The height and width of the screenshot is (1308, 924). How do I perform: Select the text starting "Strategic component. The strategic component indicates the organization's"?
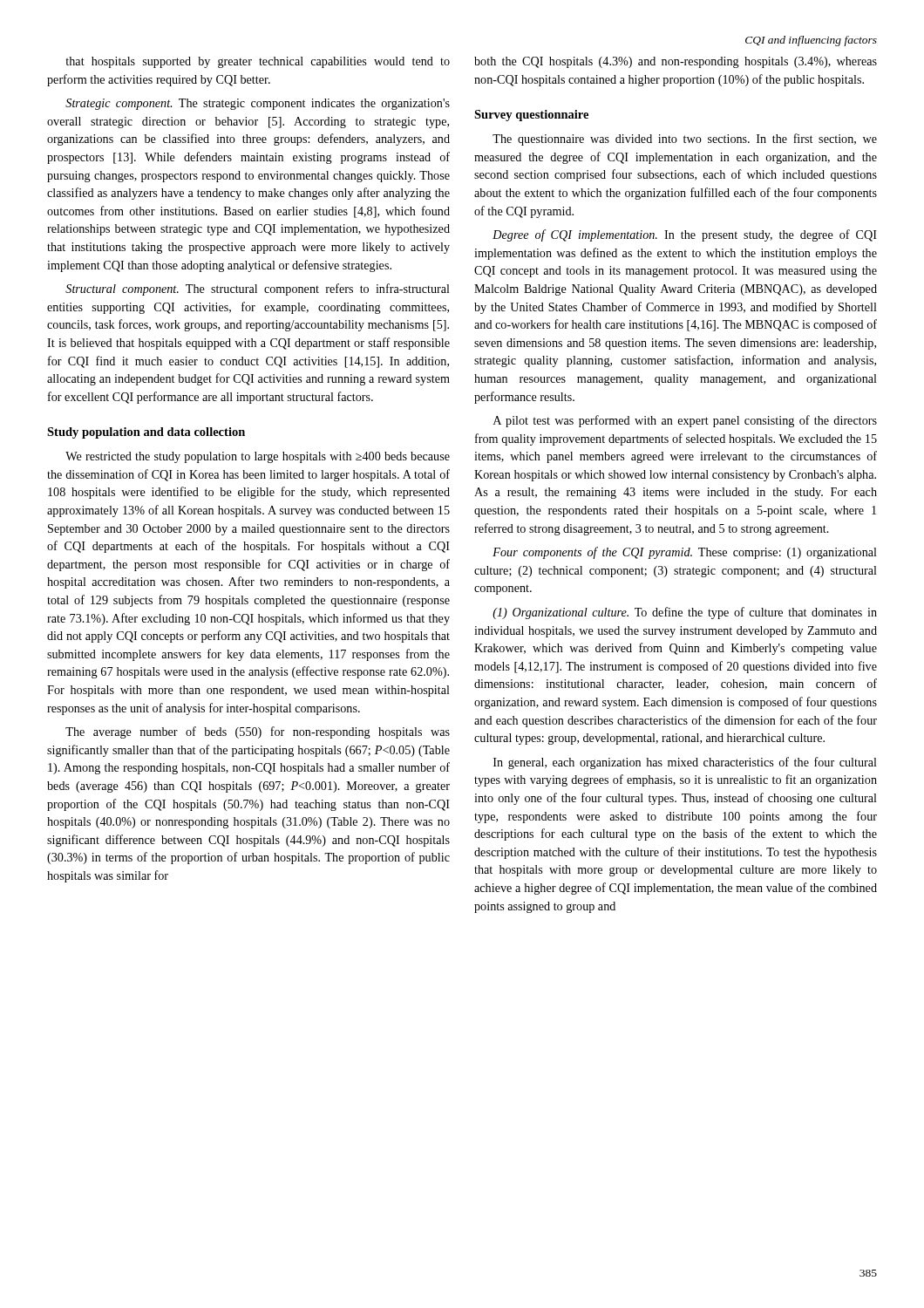[x=248, y=184]
